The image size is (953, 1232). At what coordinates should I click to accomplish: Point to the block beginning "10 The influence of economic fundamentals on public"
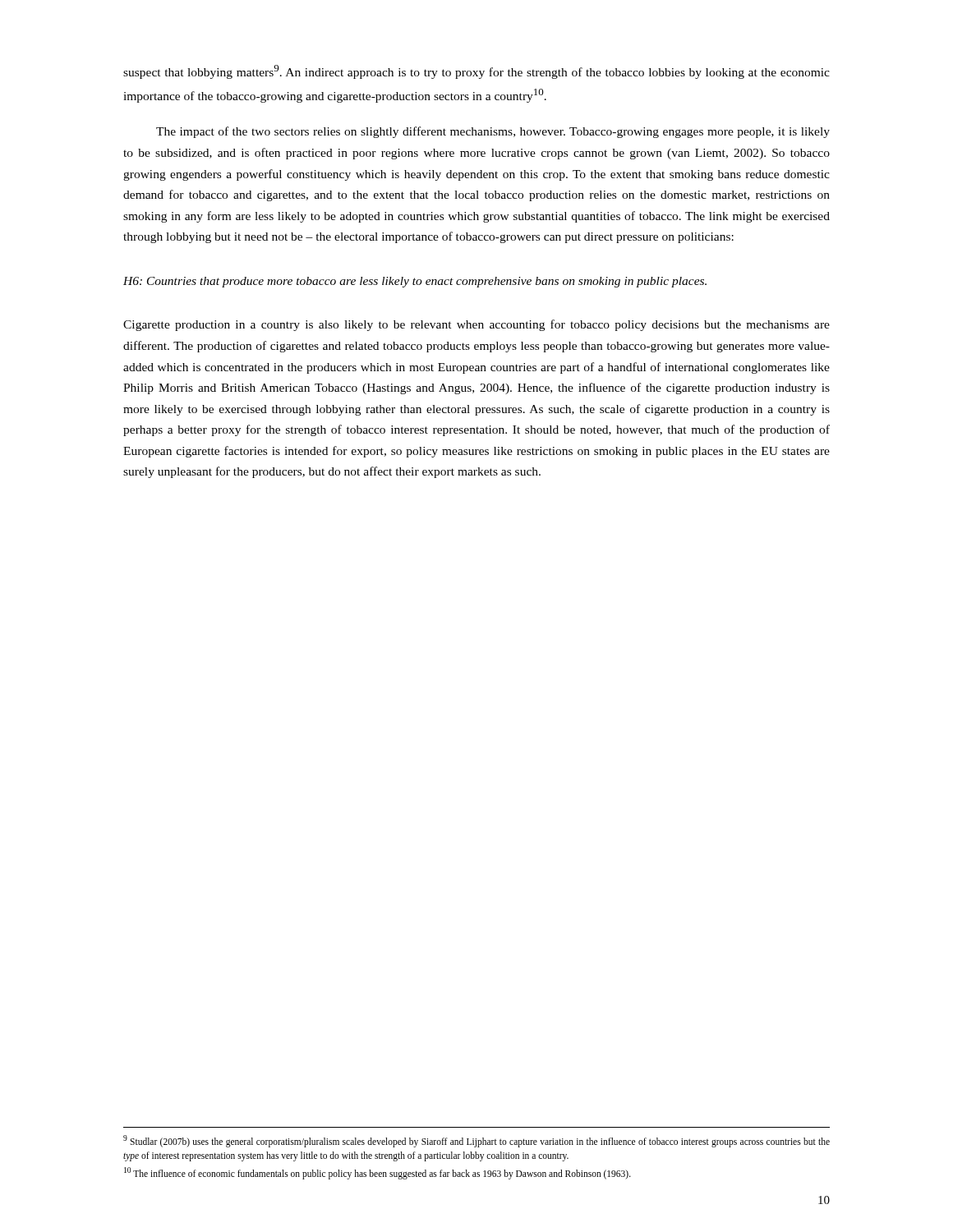click(377, 1172)
